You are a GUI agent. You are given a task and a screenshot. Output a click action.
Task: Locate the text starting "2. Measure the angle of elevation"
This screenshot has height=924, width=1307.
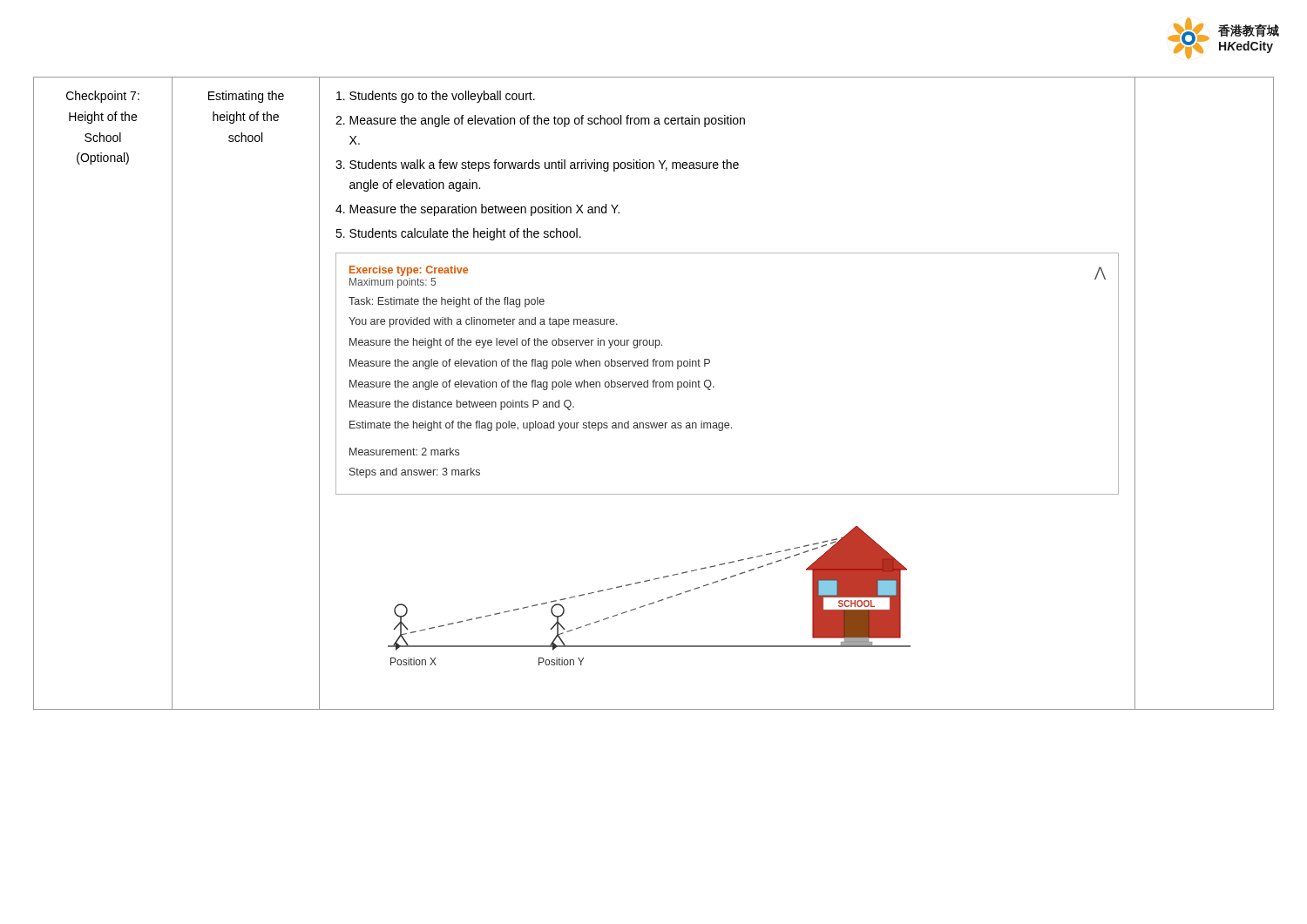pos(541,130)
